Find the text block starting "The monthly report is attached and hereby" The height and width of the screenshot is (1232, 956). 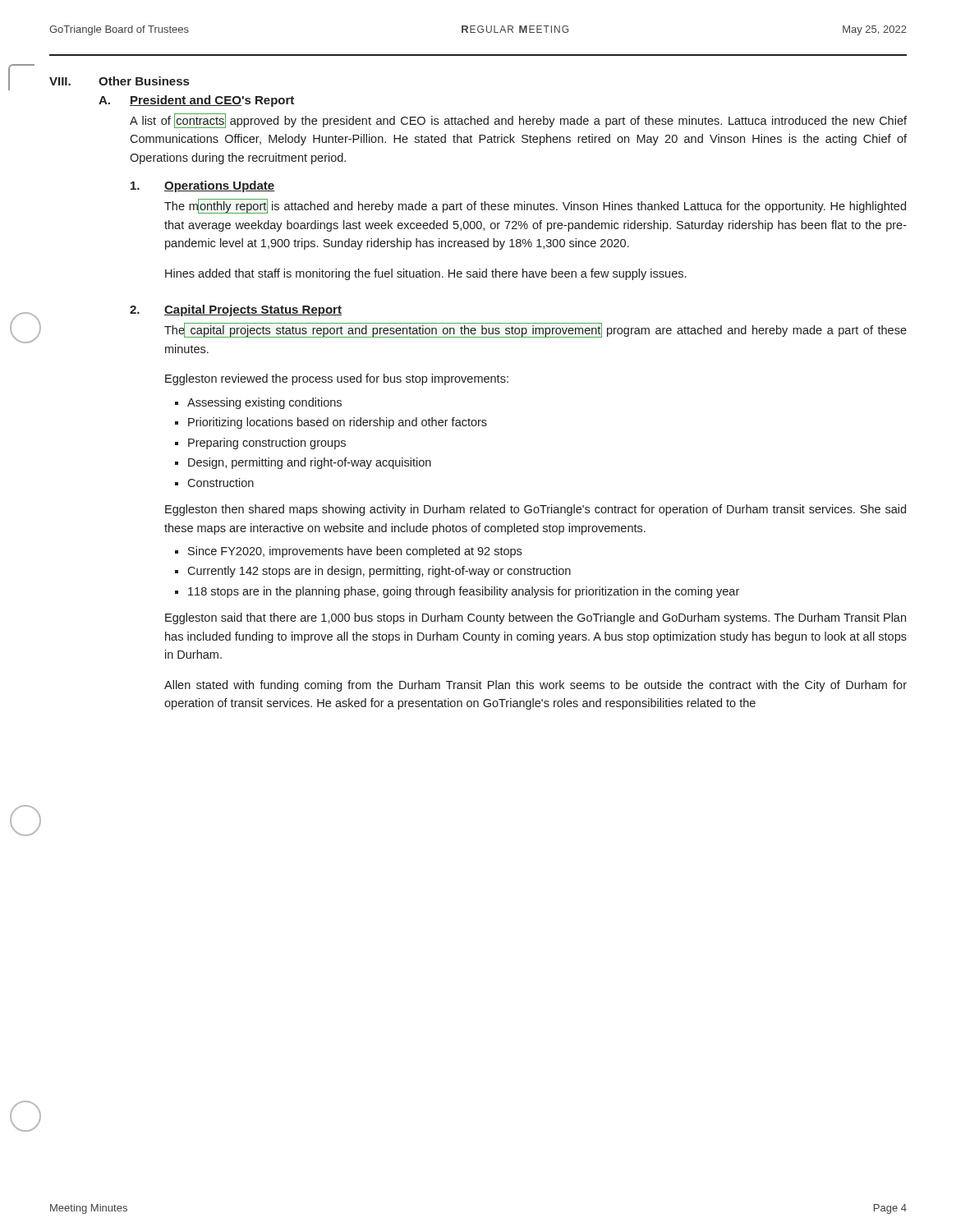coord(536,225)
